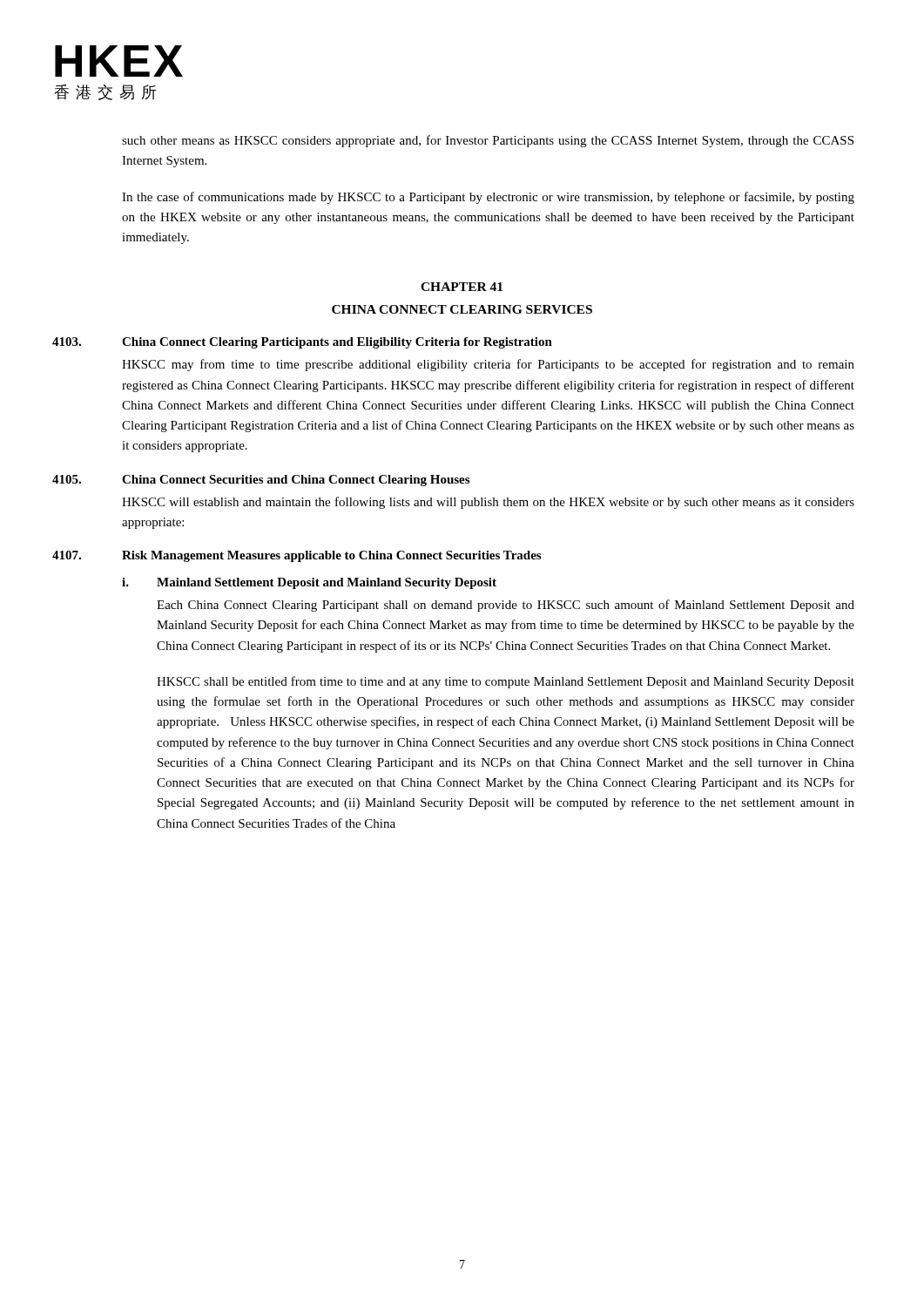This screenshot has width=924, height=1307.
Task: Find the block on this page that starts "Each China Connect Clearing Participant shall on demand"
Action: click(x=506, y=625)
